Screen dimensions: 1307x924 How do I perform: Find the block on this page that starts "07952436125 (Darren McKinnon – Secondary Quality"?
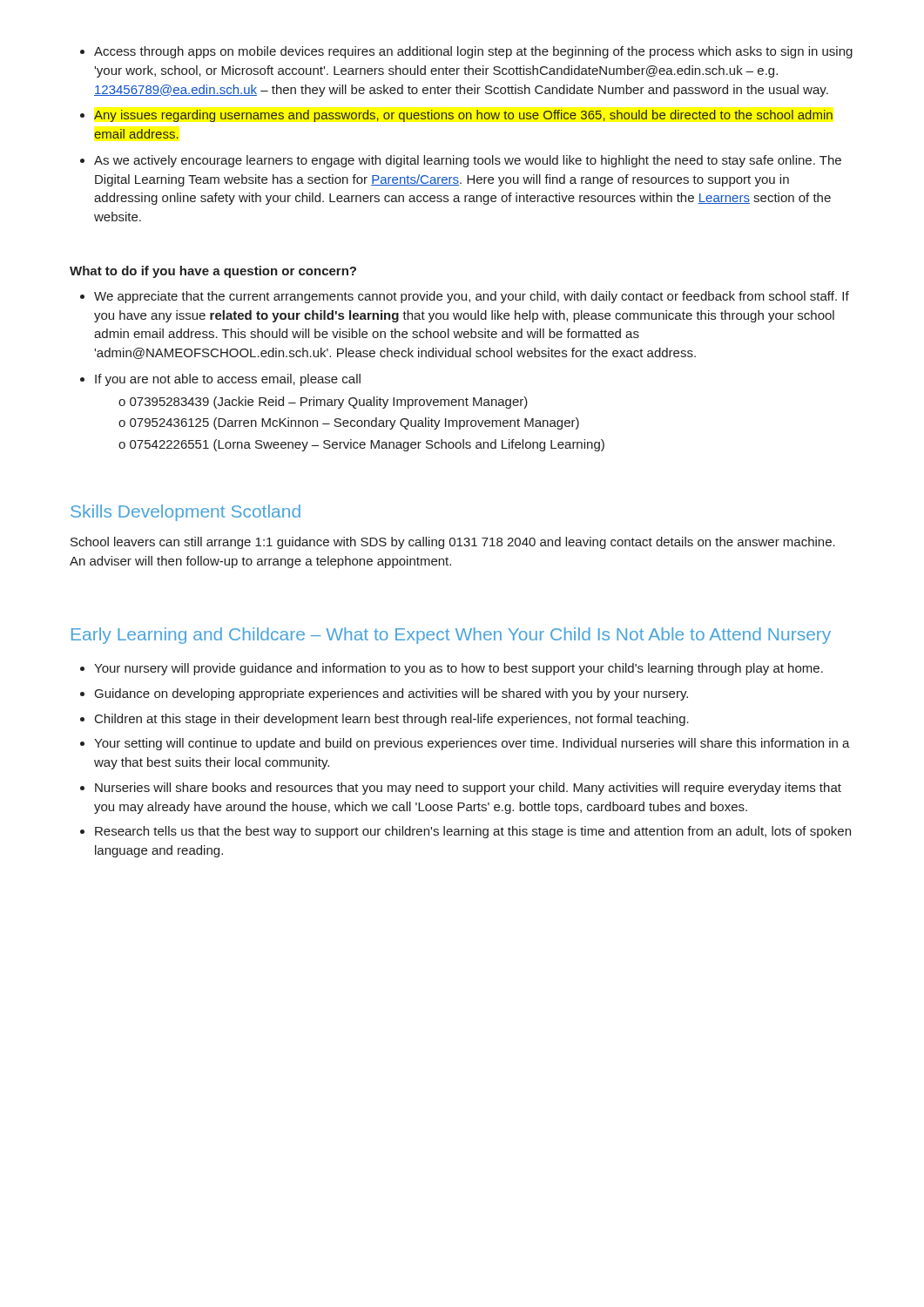(354, 422)
